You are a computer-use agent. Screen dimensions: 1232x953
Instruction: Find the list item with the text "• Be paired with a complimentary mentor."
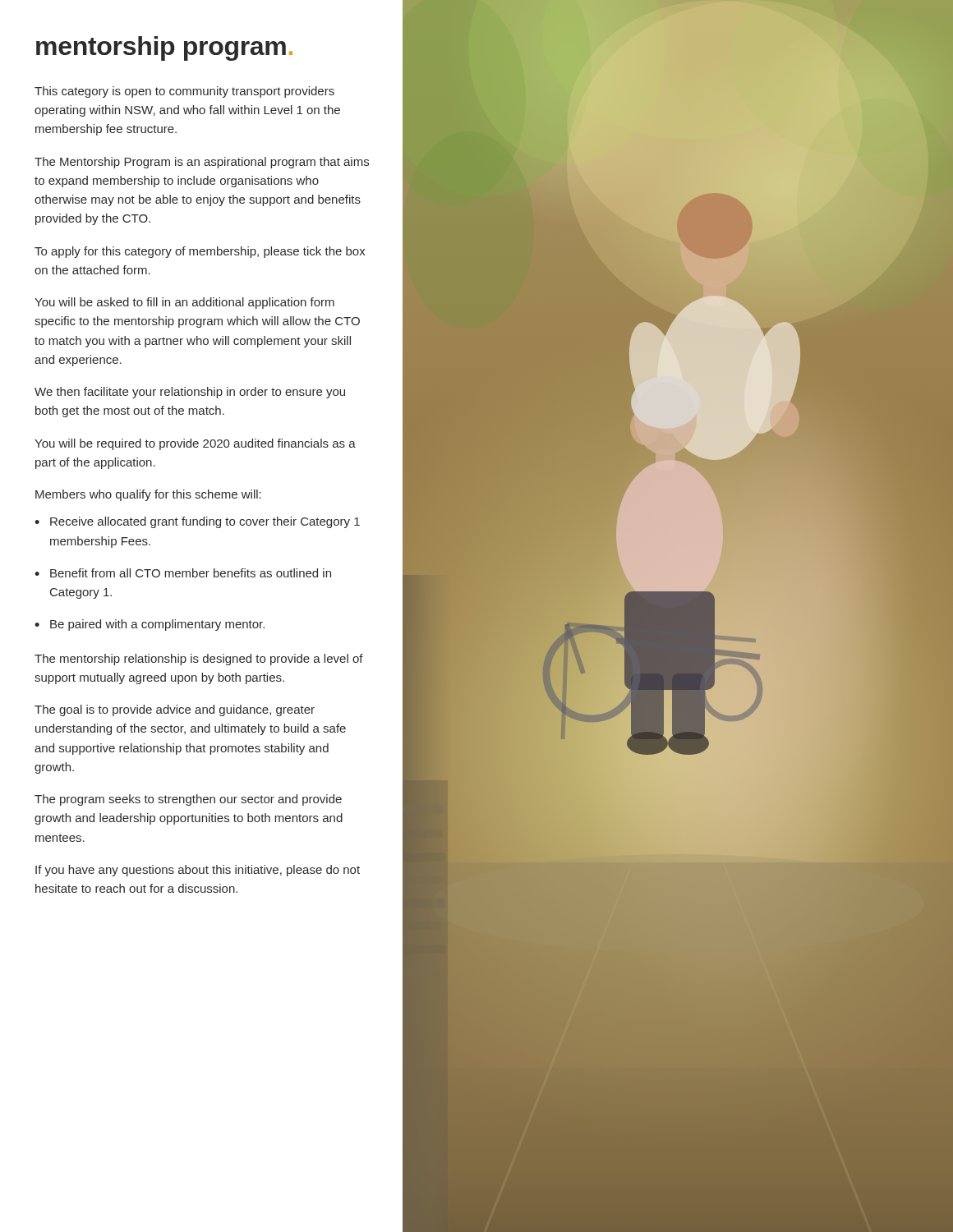202,625
